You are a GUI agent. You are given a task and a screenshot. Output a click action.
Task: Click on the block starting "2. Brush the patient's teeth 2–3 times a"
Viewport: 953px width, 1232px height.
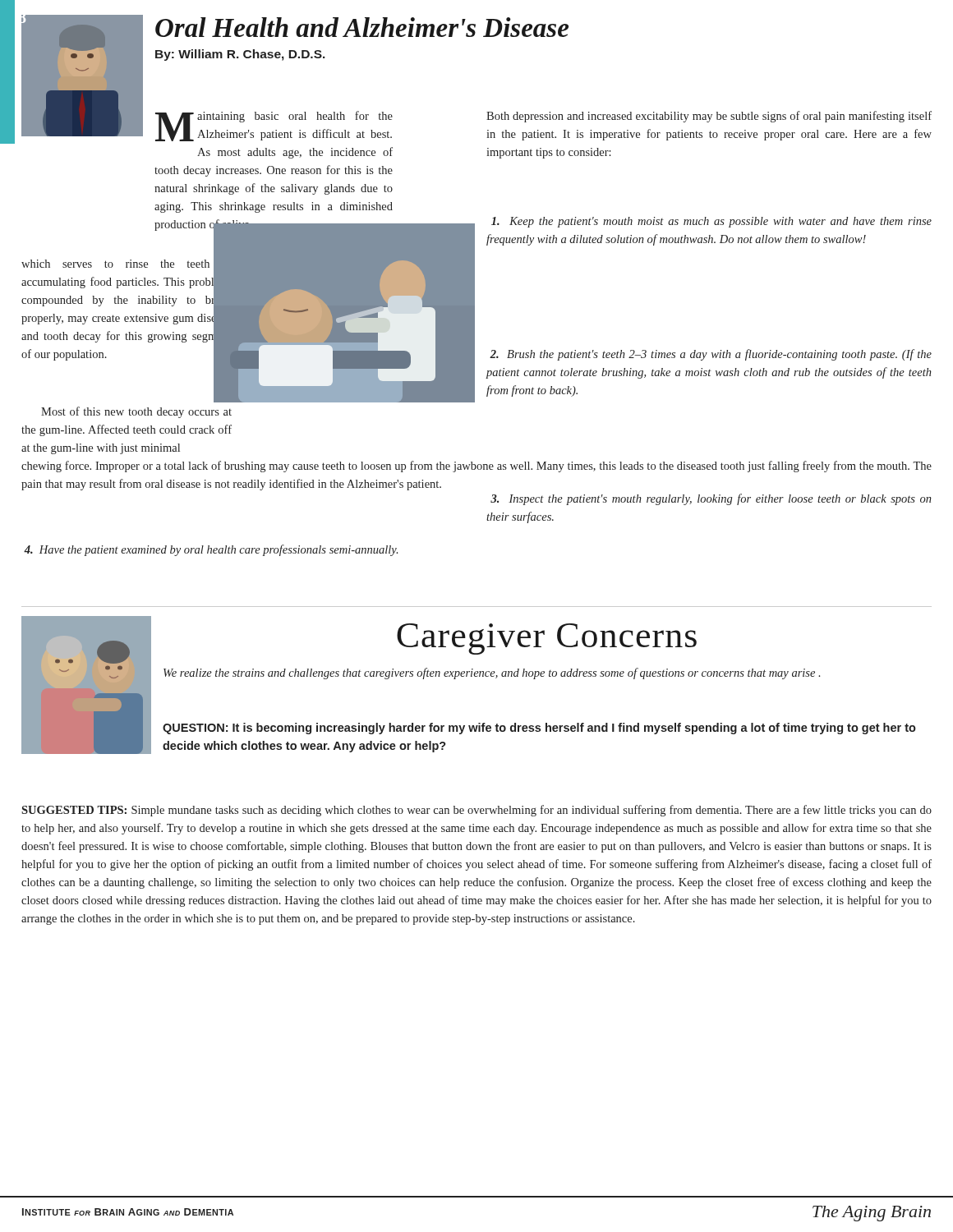coord(709,372)
